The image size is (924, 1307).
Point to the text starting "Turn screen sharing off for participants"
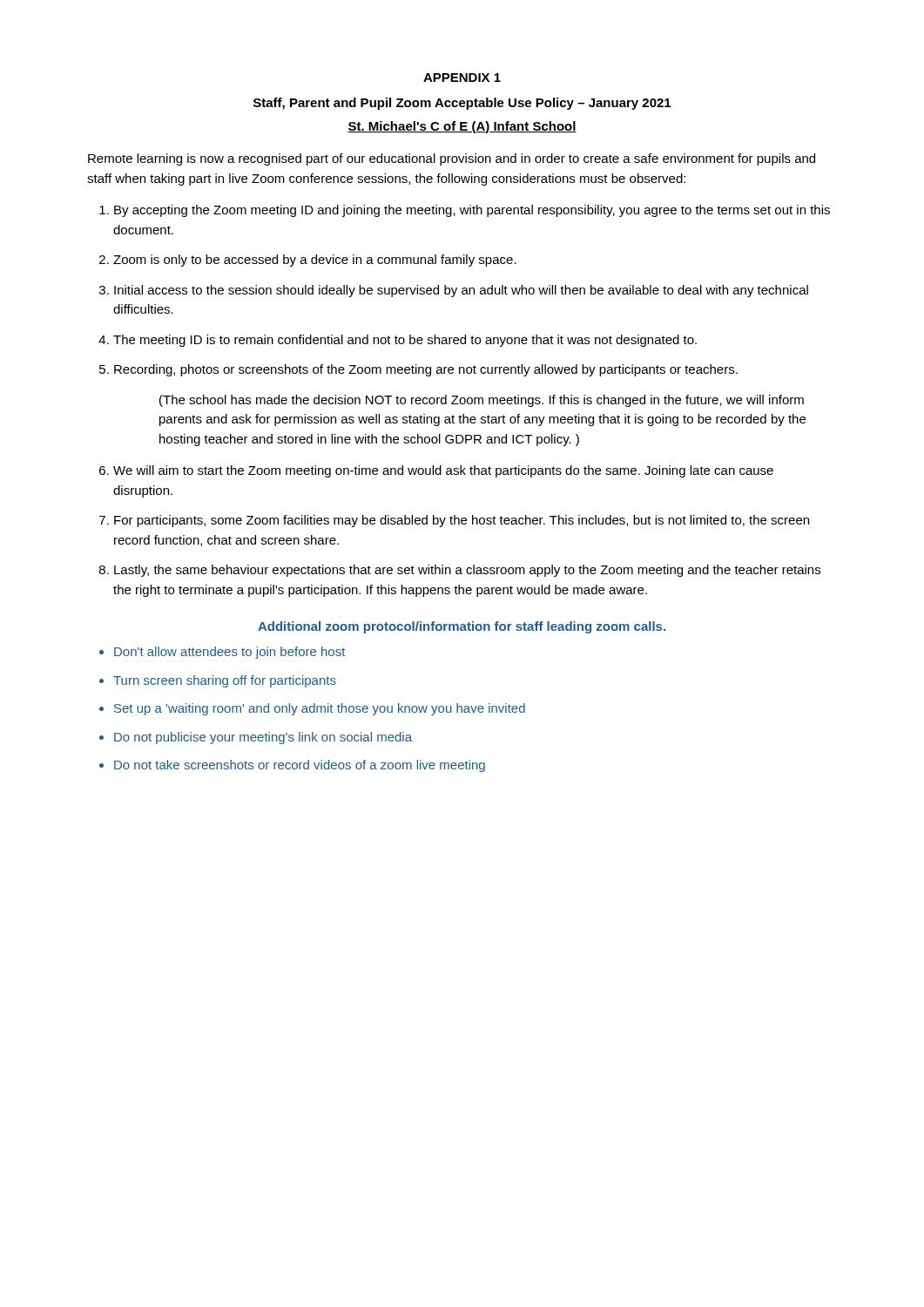(x=225, y=681)
